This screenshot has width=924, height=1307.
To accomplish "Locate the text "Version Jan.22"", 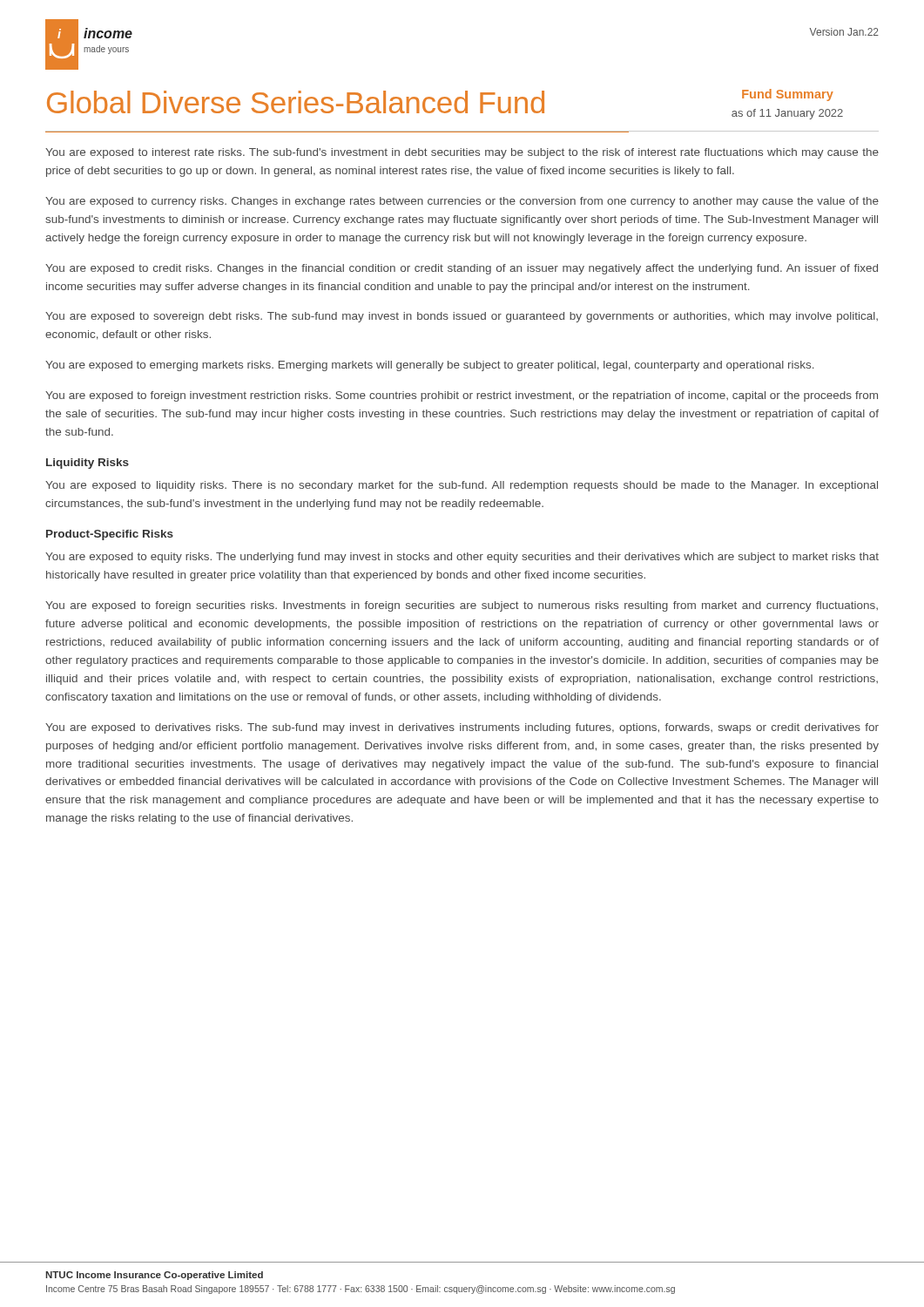I will 844,32.
